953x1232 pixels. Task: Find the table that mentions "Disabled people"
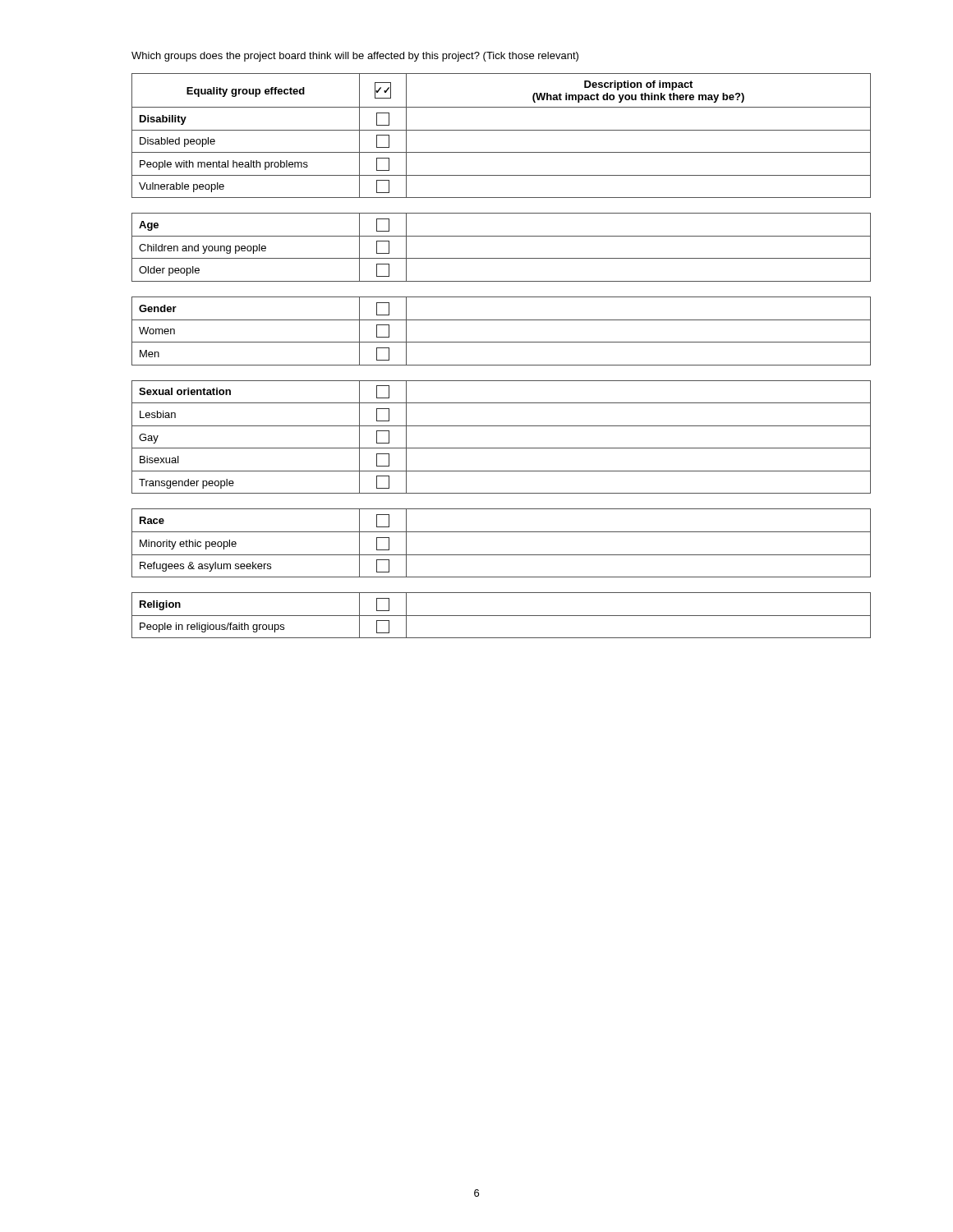tap(501, 136)
